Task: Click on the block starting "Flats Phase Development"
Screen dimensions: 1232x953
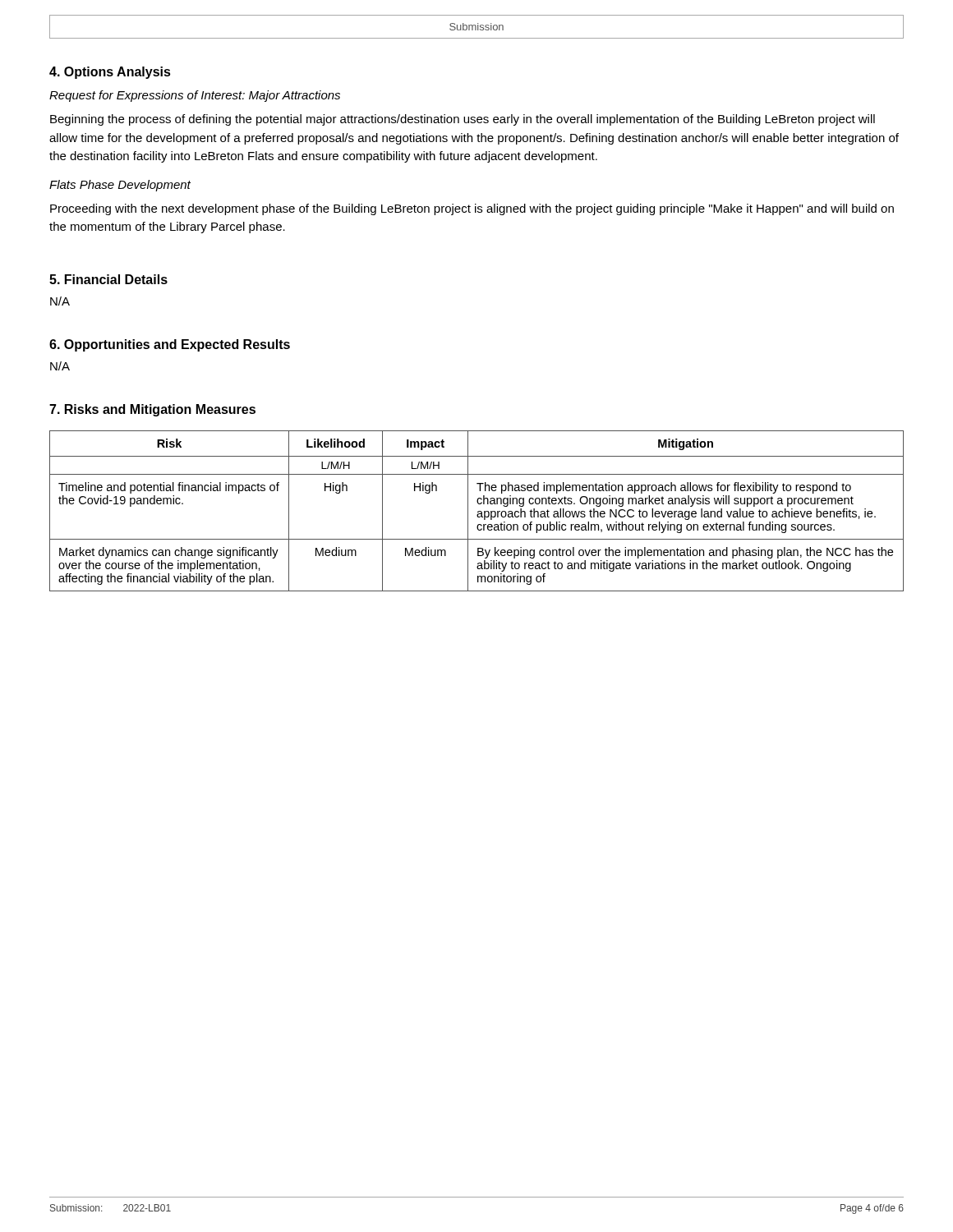Action: pyautogui.click(x=120, y=184)
